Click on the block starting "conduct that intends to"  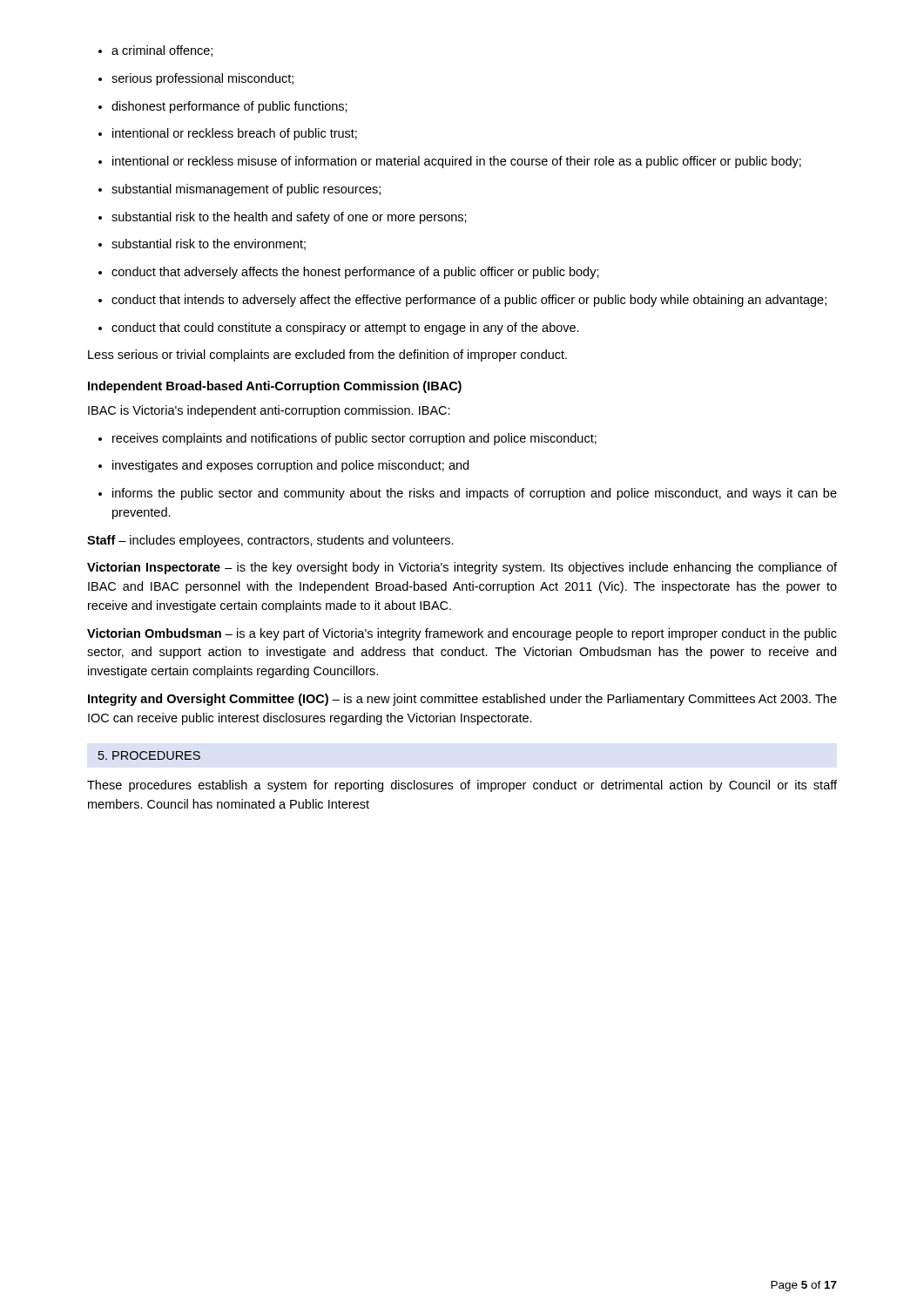tap(469, 299)
